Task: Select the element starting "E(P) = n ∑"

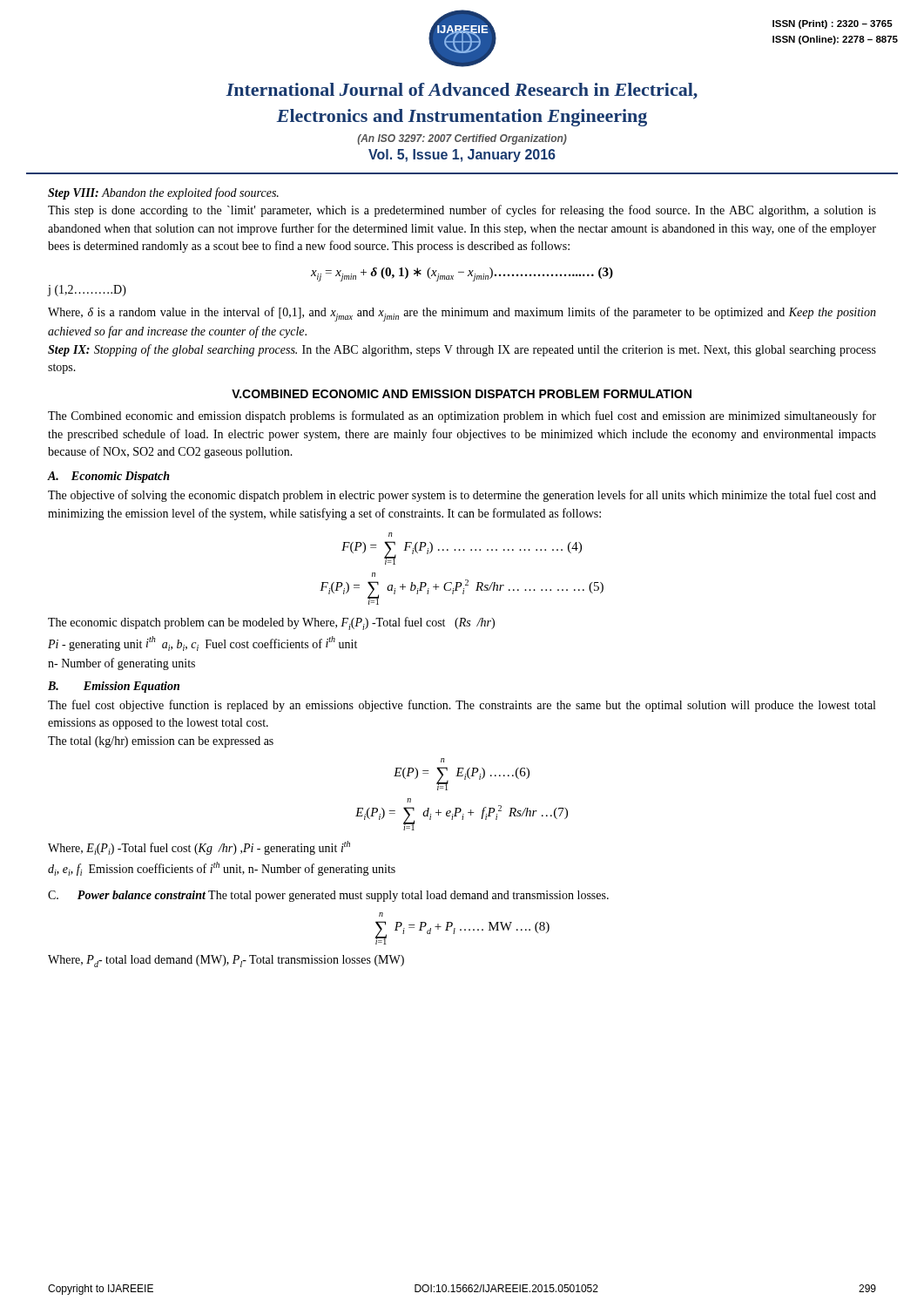Action: (462, 774)
